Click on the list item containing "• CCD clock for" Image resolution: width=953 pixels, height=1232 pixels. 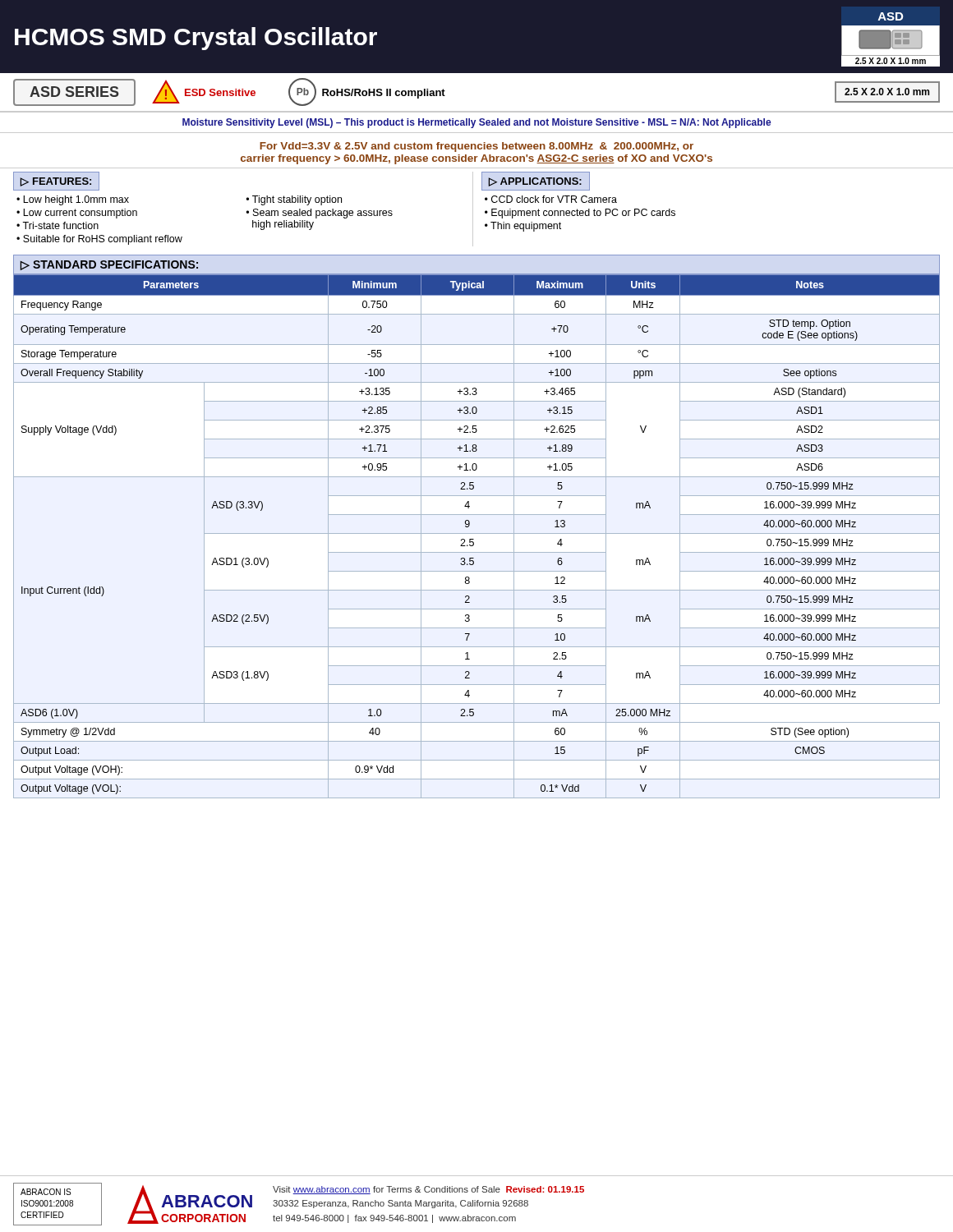(x=551, y=200)
